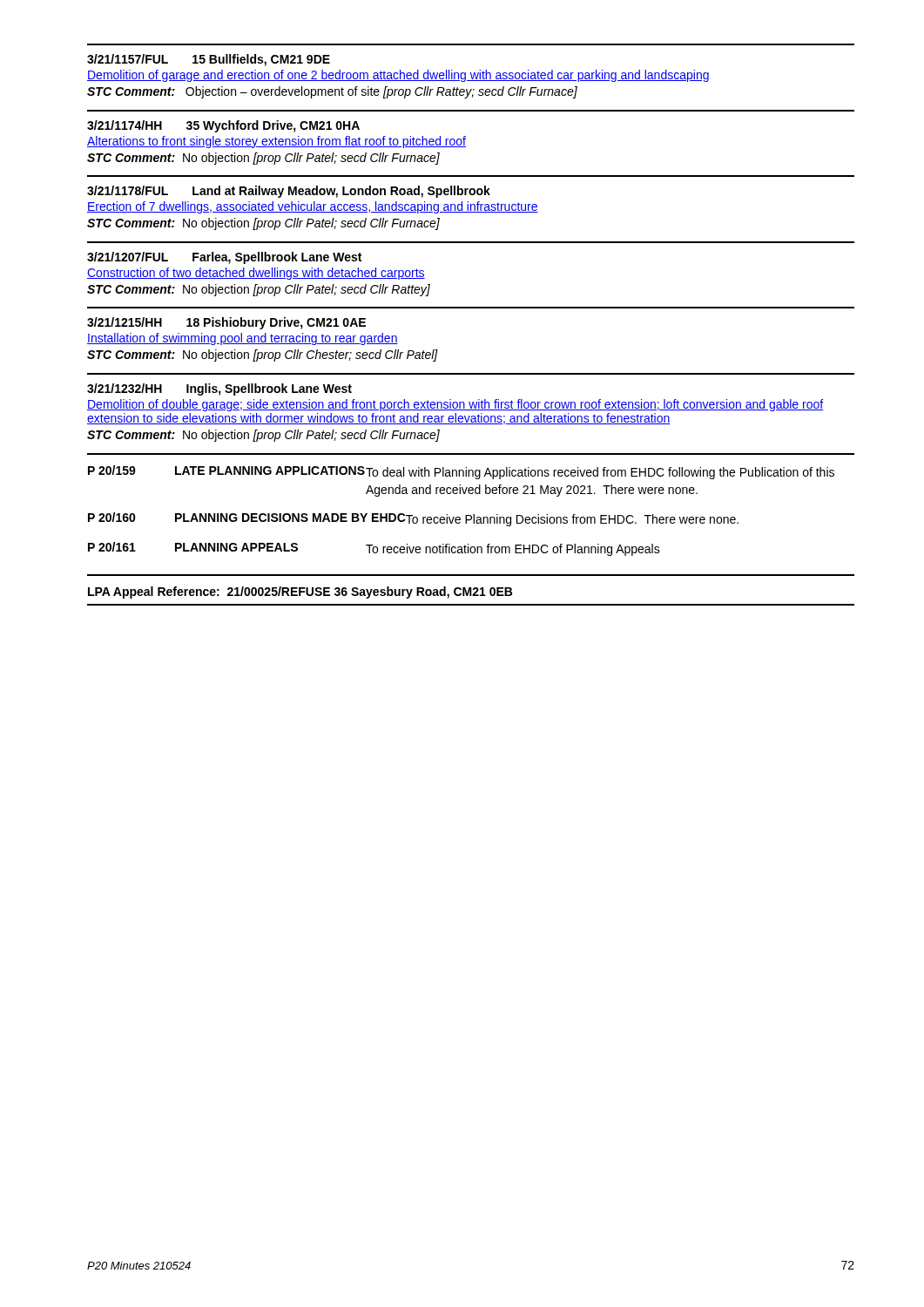Locate the section header containing "P 20/159 LATE PLANNING APPLICATIONS To deal"
The height and width of the screenshot is (1307, 924).
point(471,481)
